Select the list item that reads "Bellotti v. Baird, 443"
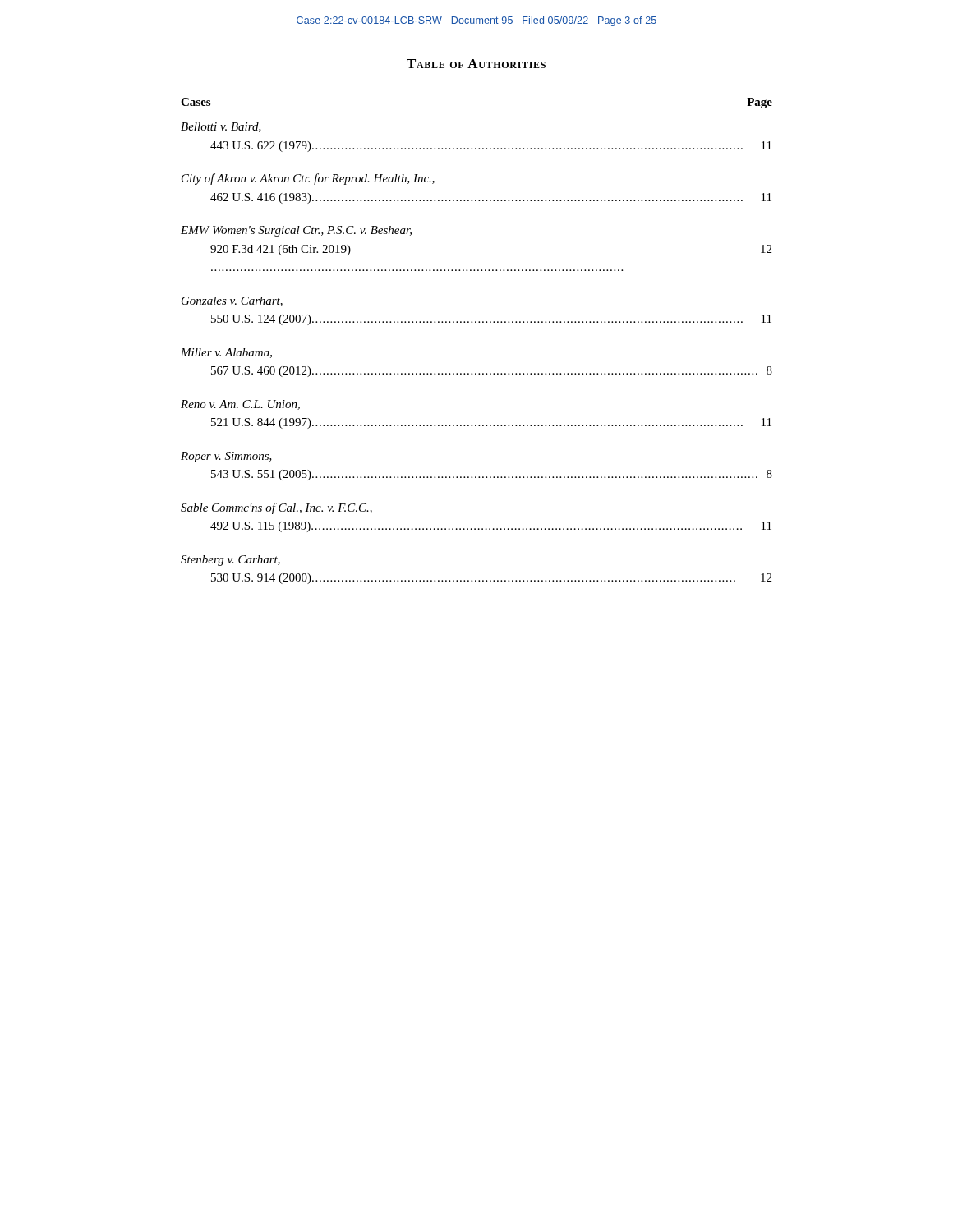The height and width of the screenshot is (1232, 953). pyautogui.click(x=476, y=136)
